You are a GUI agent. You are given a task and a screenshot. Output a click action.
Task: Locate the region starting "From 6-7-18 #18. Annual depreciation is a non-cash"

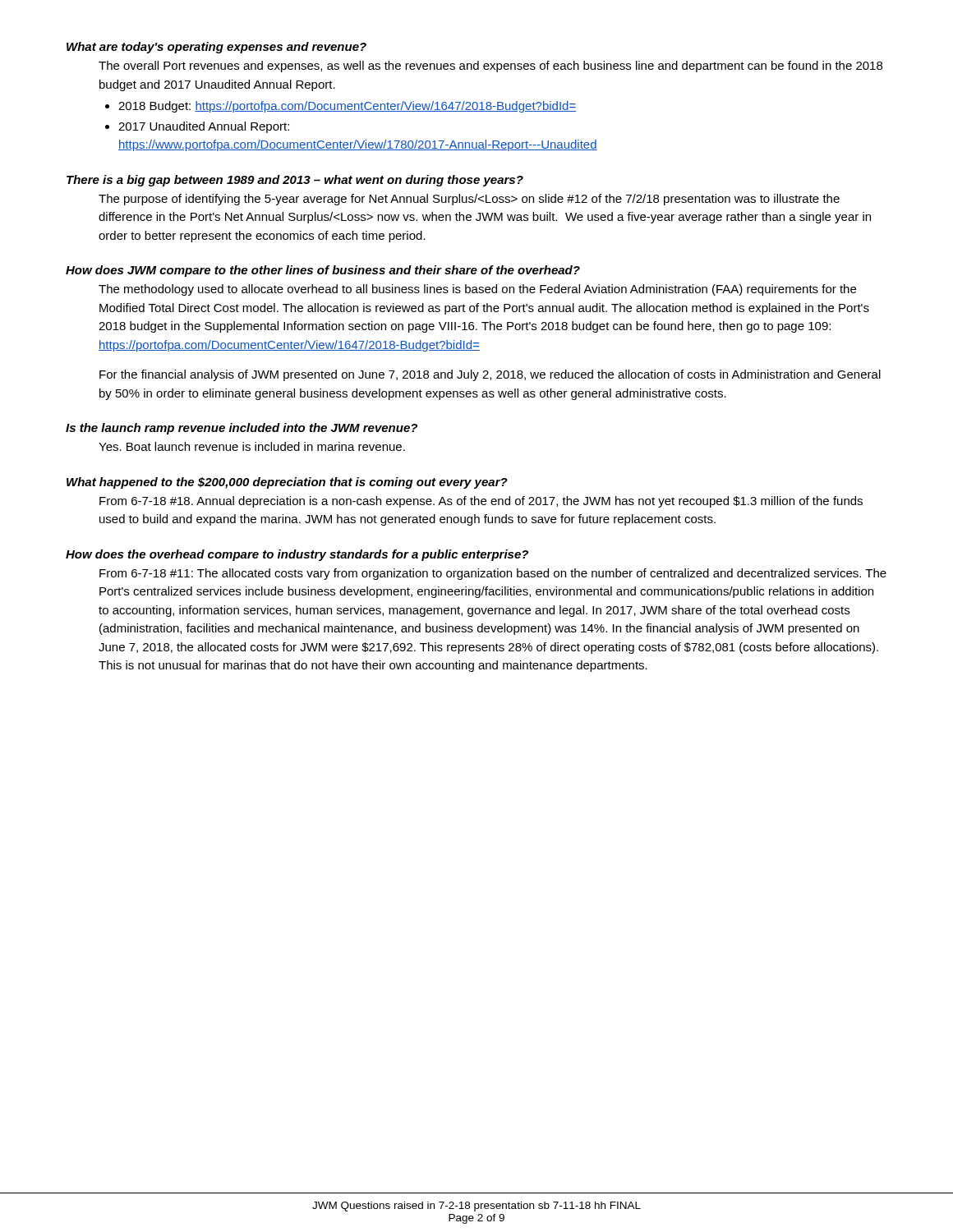pyautogui.click(x=481, y=509)
